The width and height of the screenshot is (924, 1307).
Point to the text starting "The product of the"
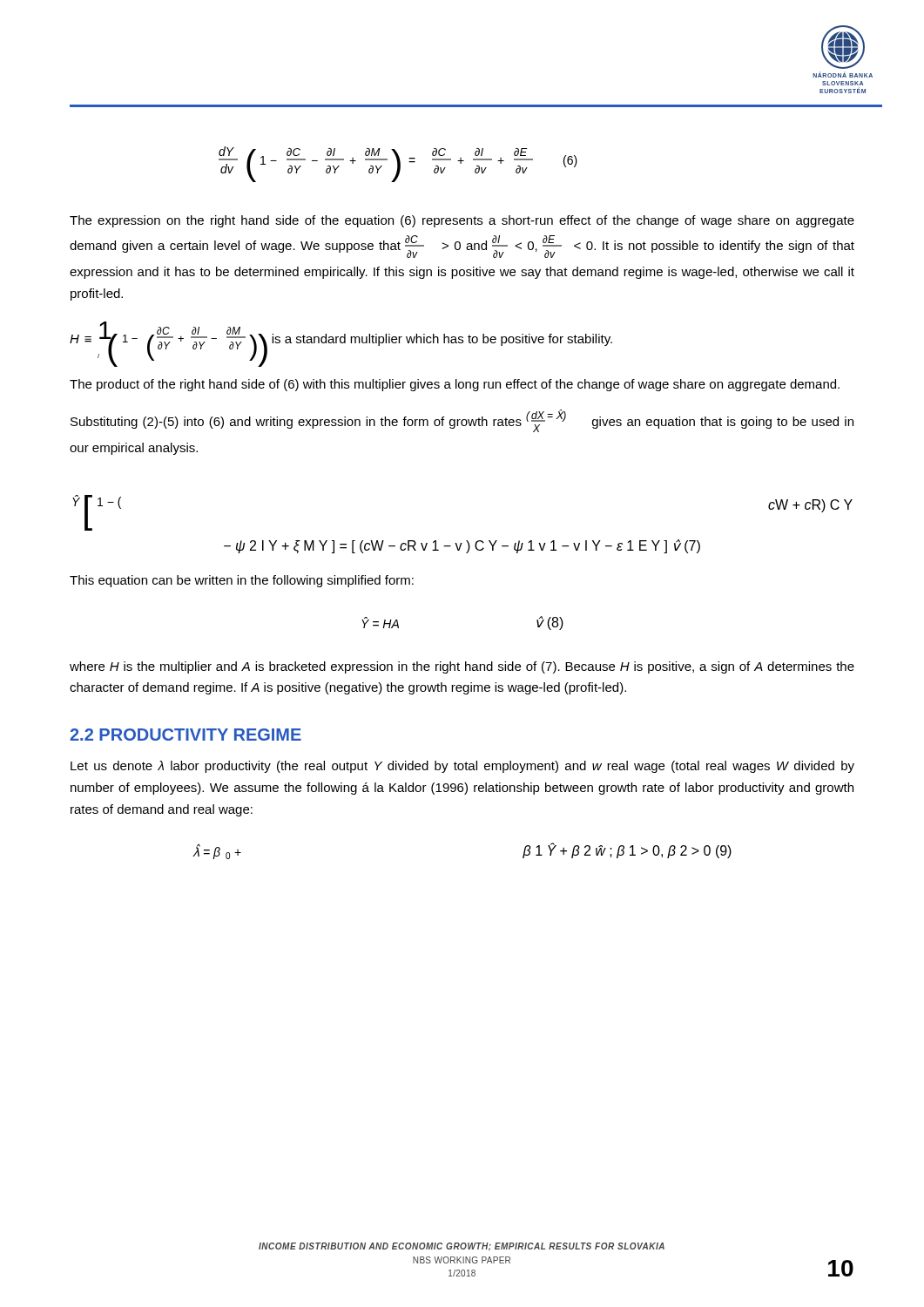[455, 384]
